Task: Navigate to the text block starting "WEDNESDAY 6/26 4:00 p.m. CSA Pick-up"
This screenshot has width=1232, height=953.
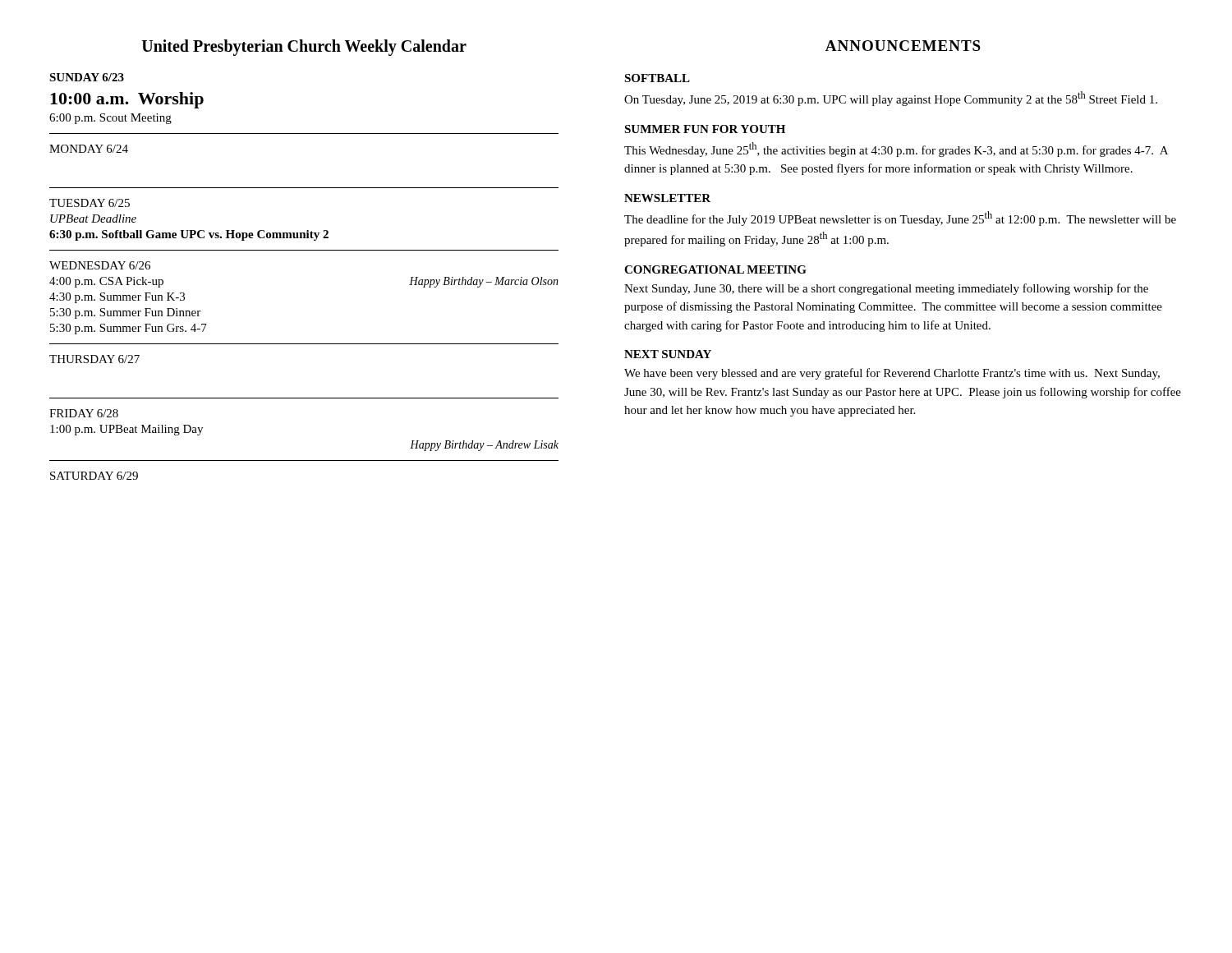Action: pos(100,265)
